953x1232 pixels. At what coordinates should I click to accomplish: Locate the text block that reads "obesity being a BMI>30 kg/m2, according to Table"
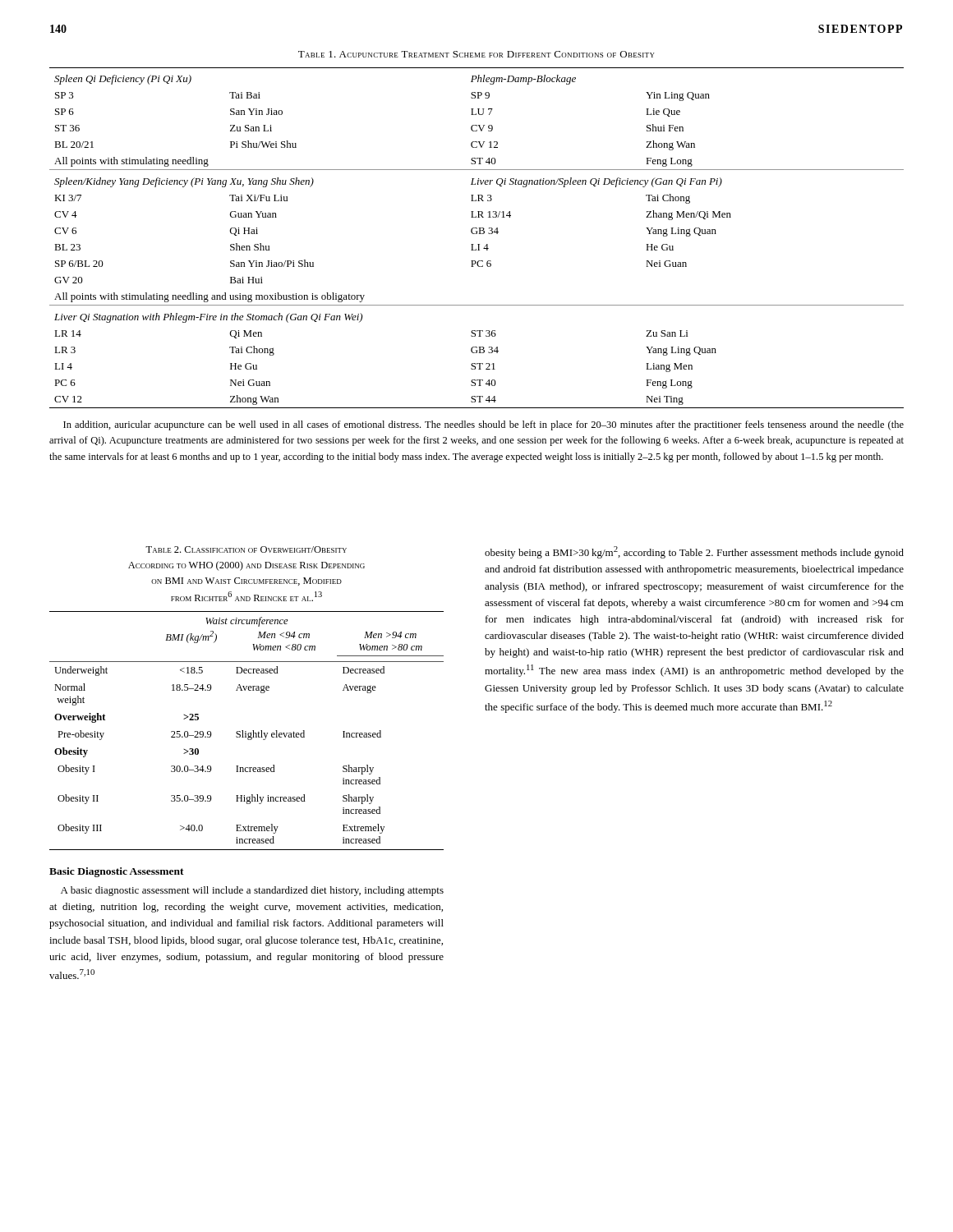pyautogui.click(x=694, y=628)
